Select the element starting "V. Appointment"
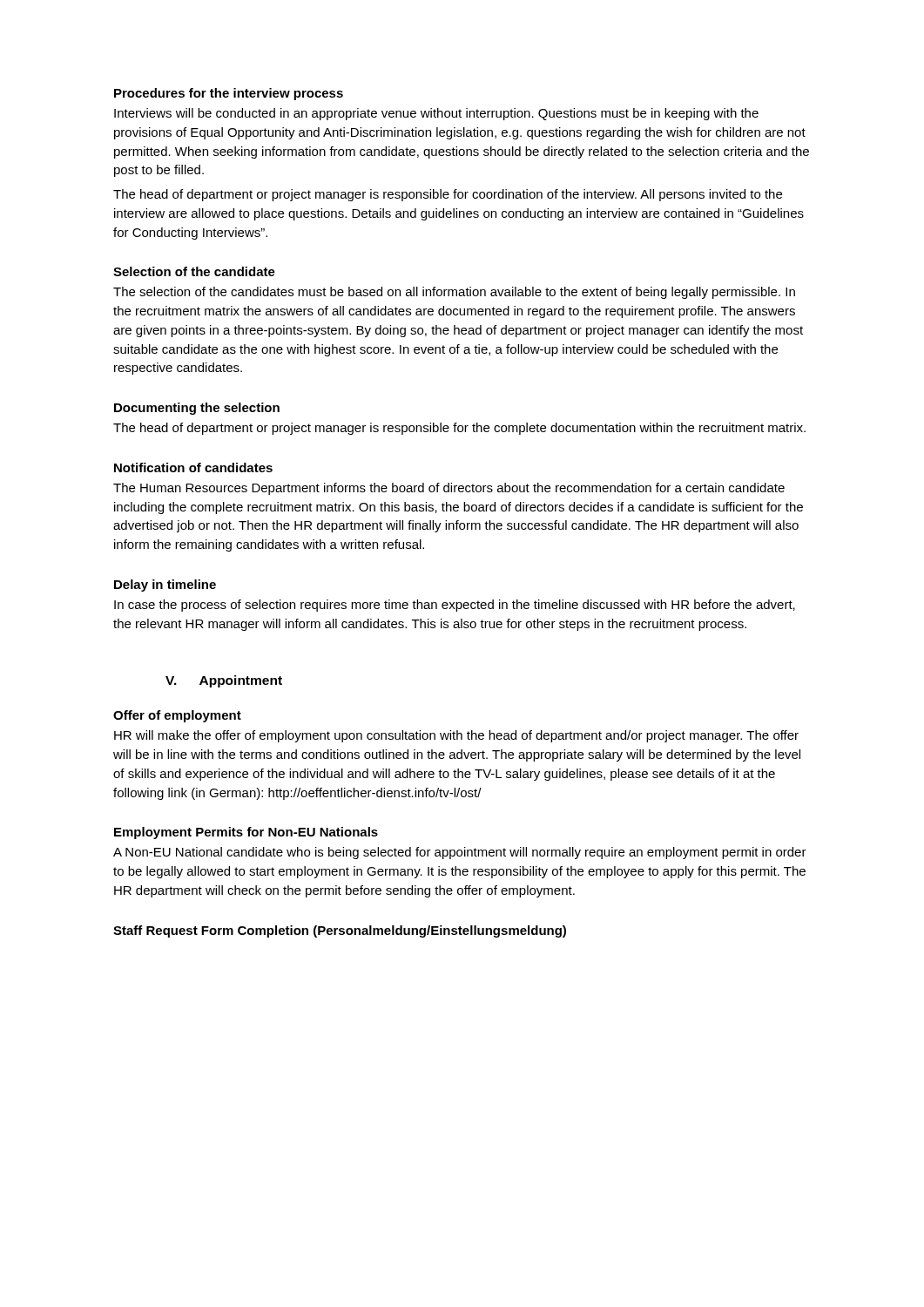Image resolution: width=924 pixels, height=1307 pixels. (x=224, y=681)
